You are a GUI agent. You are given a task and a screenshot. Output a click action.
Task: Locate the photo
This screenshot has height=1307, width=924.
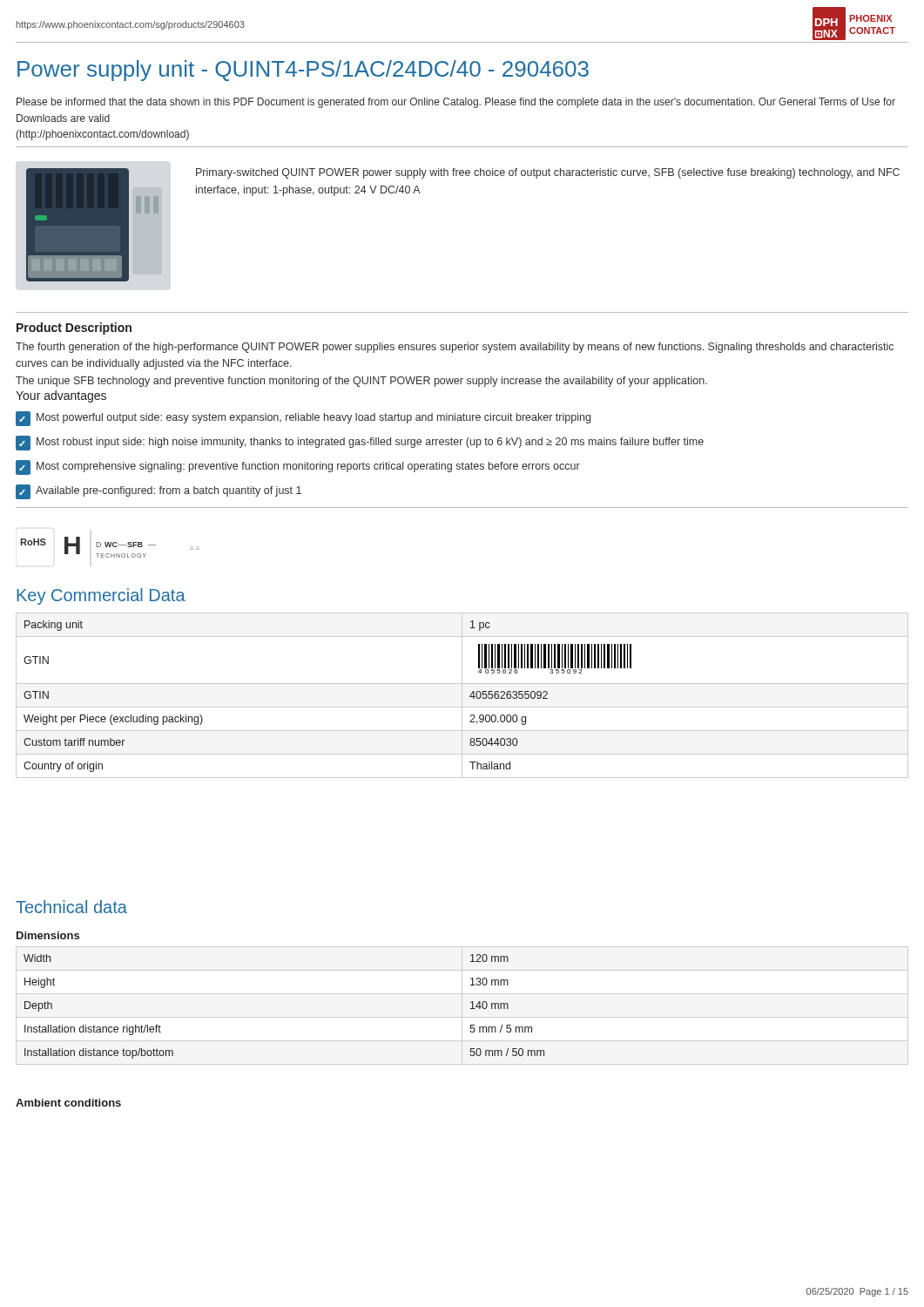pos(103,226)
